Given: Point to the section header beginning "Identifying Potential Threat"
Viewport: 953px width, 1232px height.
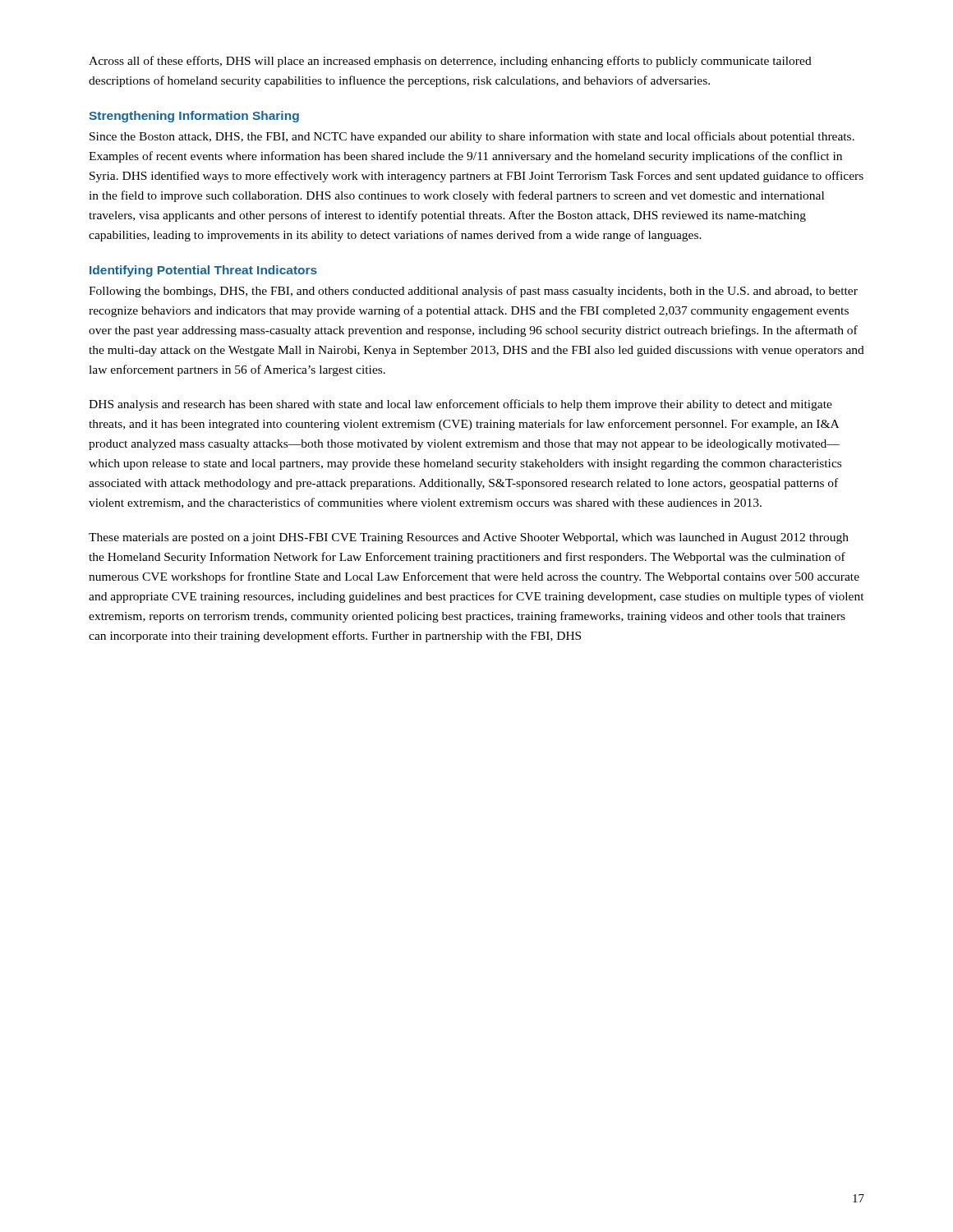Looking at the screenshot, I should [203, 270].
